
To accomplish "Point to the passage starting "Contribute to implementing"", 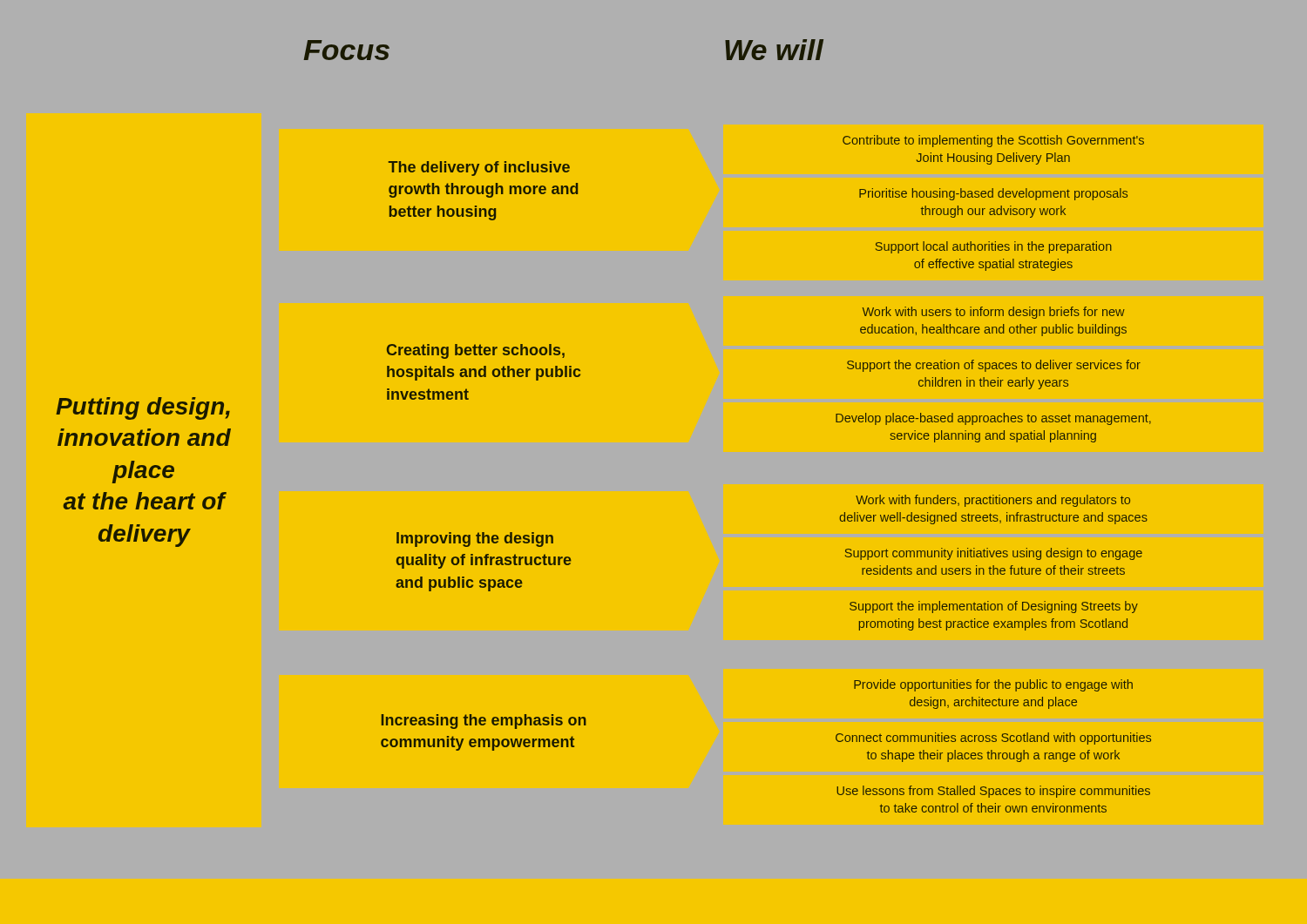I will (x=993, y=203).
